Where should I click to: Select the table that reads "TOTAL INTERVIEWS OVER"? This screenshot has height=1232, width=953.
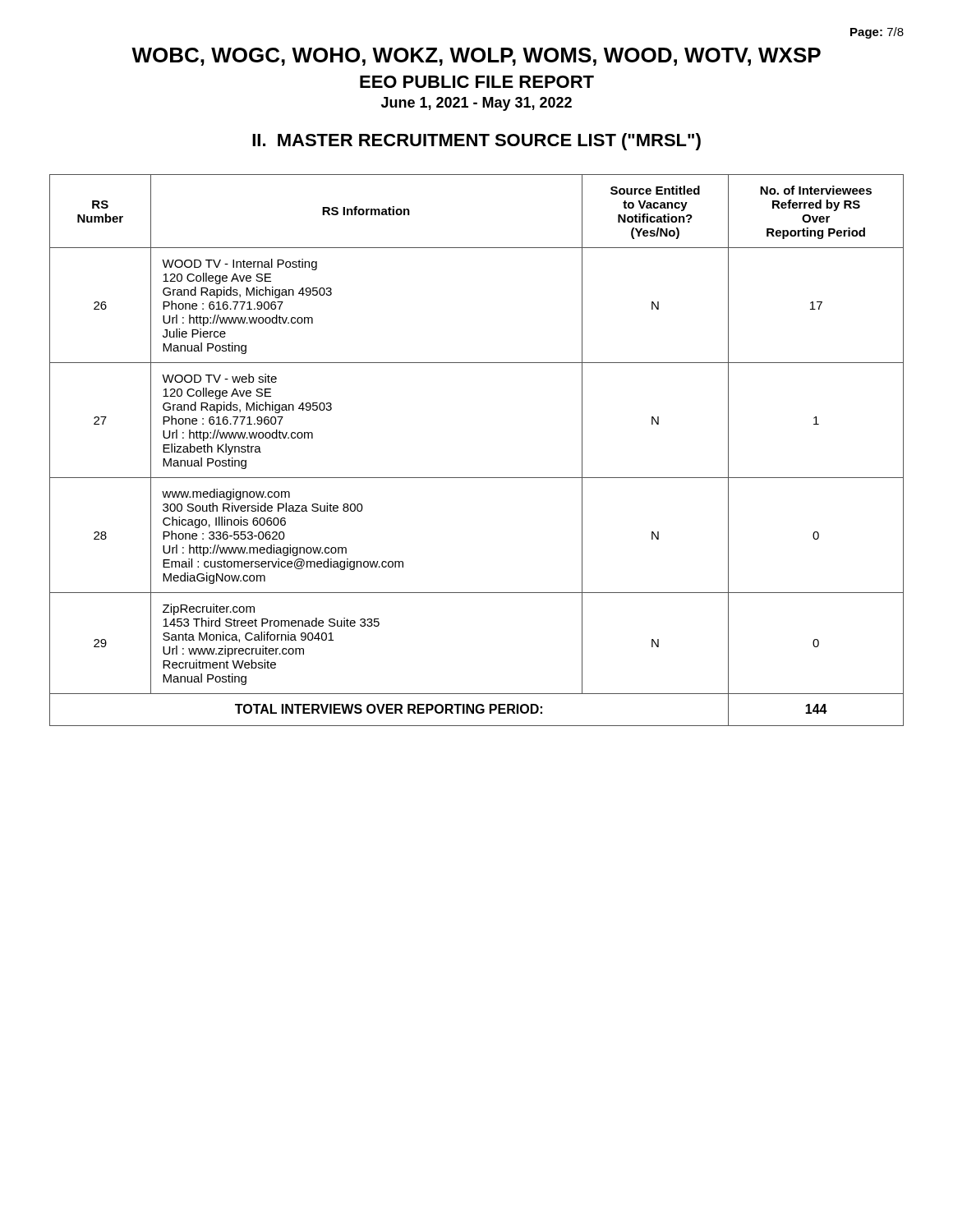coord(476,450)
